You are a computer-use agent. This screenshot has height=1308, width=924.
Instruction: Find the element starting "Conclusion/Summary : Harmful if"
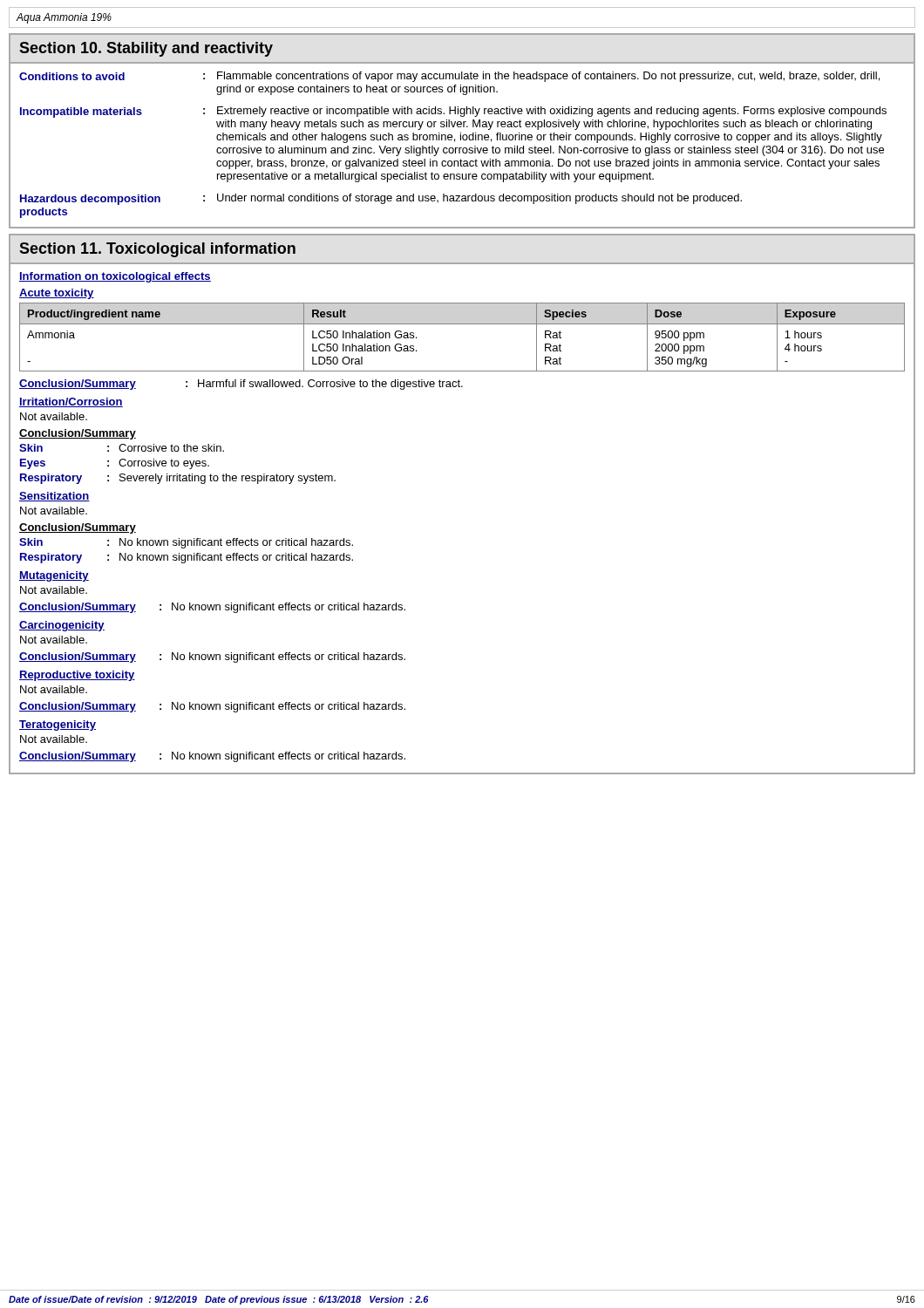pos(462,383)
